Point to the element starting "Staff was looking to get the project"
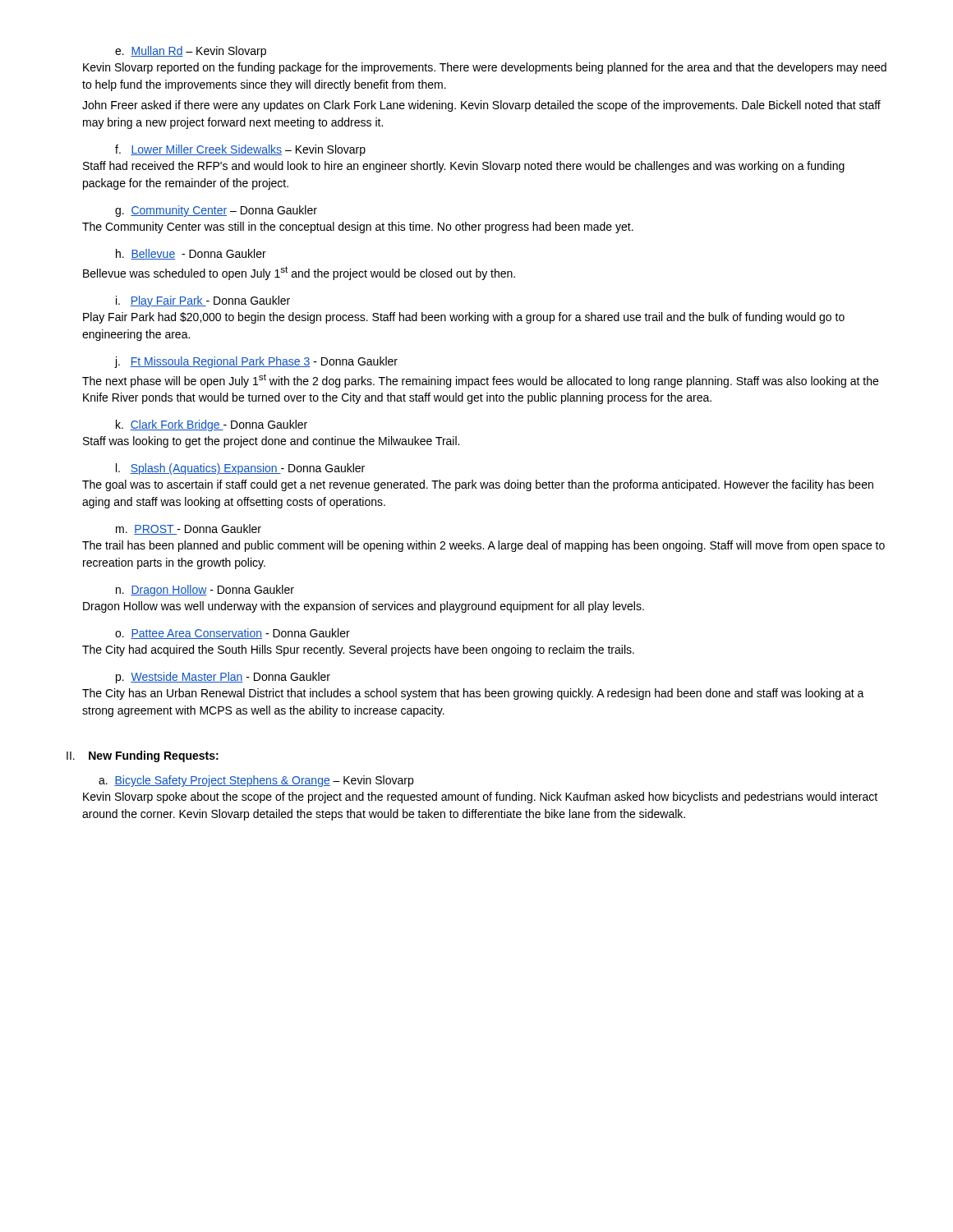 pyautogui.click(x=271, y=442)
